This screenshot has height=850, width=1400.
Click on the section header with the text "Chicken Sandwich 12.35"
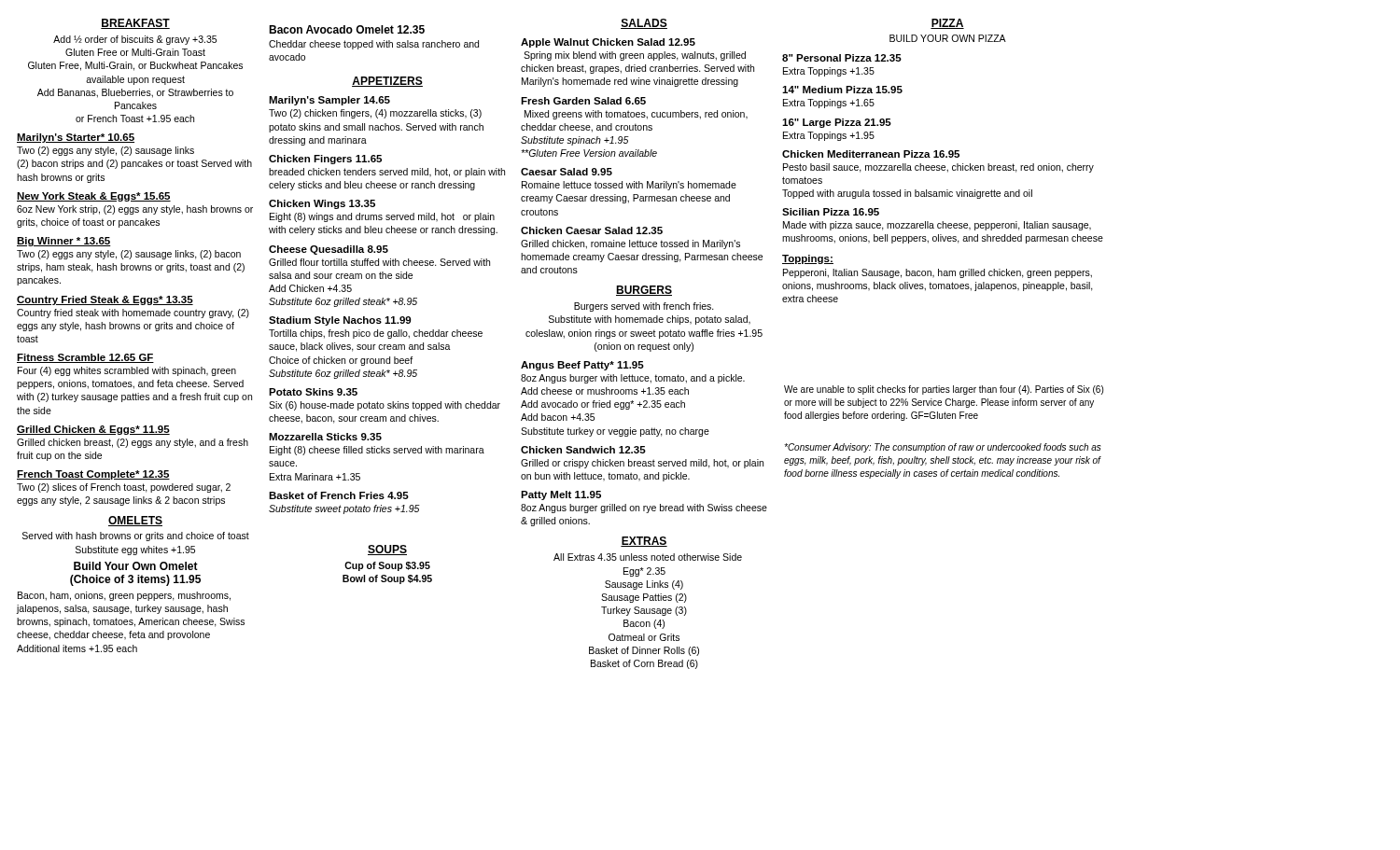pyautogui.click(x=583, y=450)
